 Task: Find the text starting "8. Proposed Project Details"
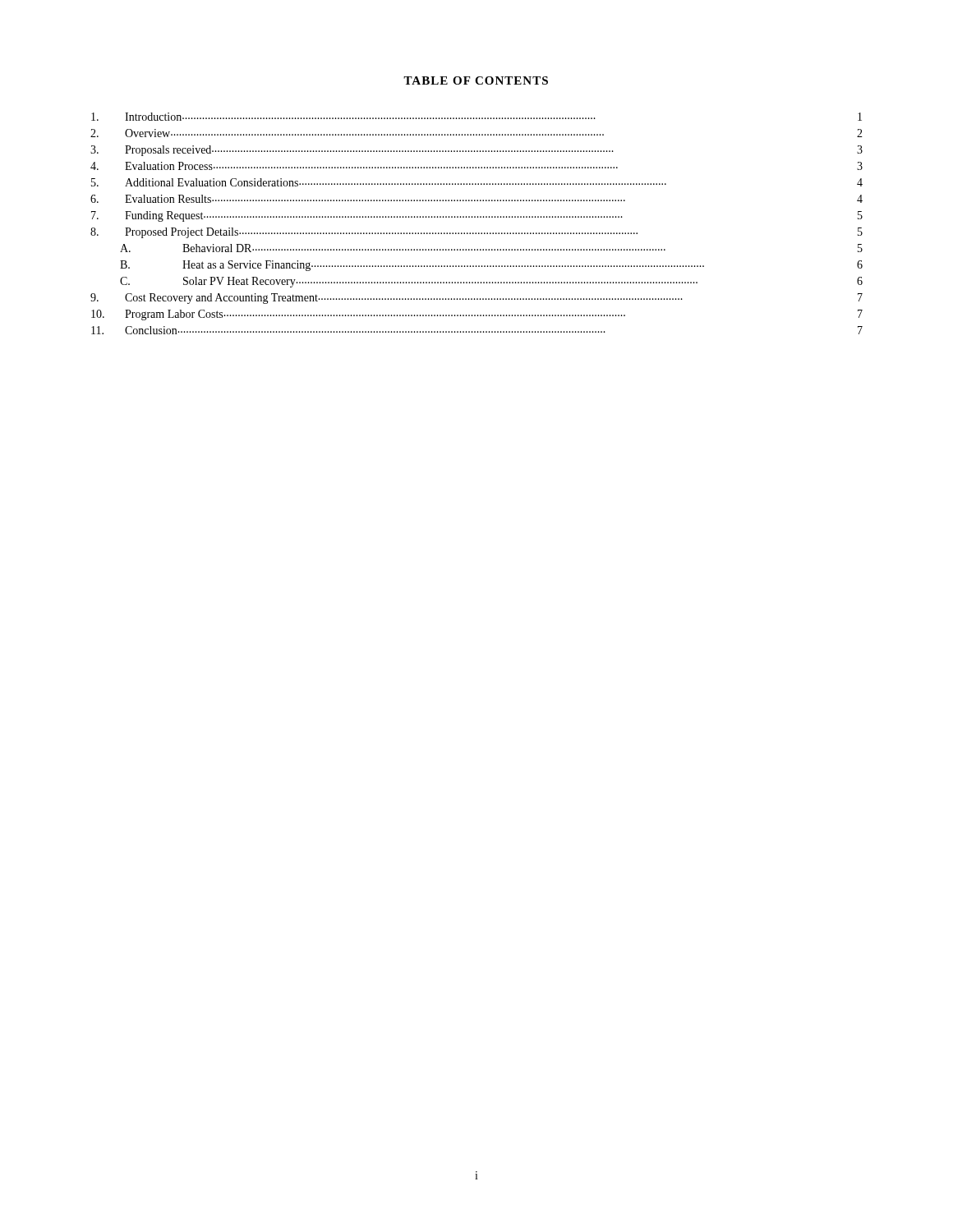(476, 232)
